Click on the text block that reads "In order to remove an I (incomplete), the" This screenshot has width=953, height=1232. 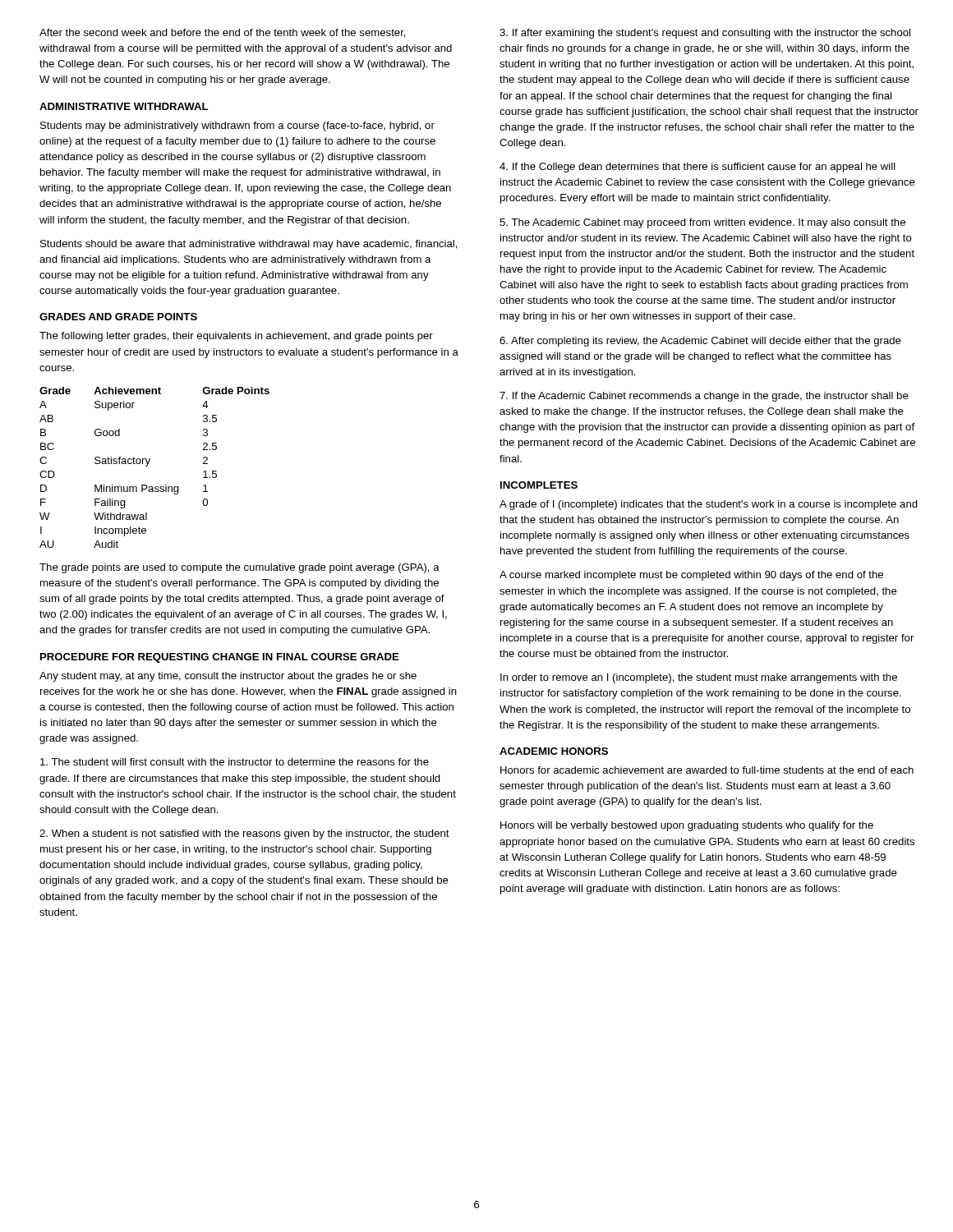(x=709, y=701)
